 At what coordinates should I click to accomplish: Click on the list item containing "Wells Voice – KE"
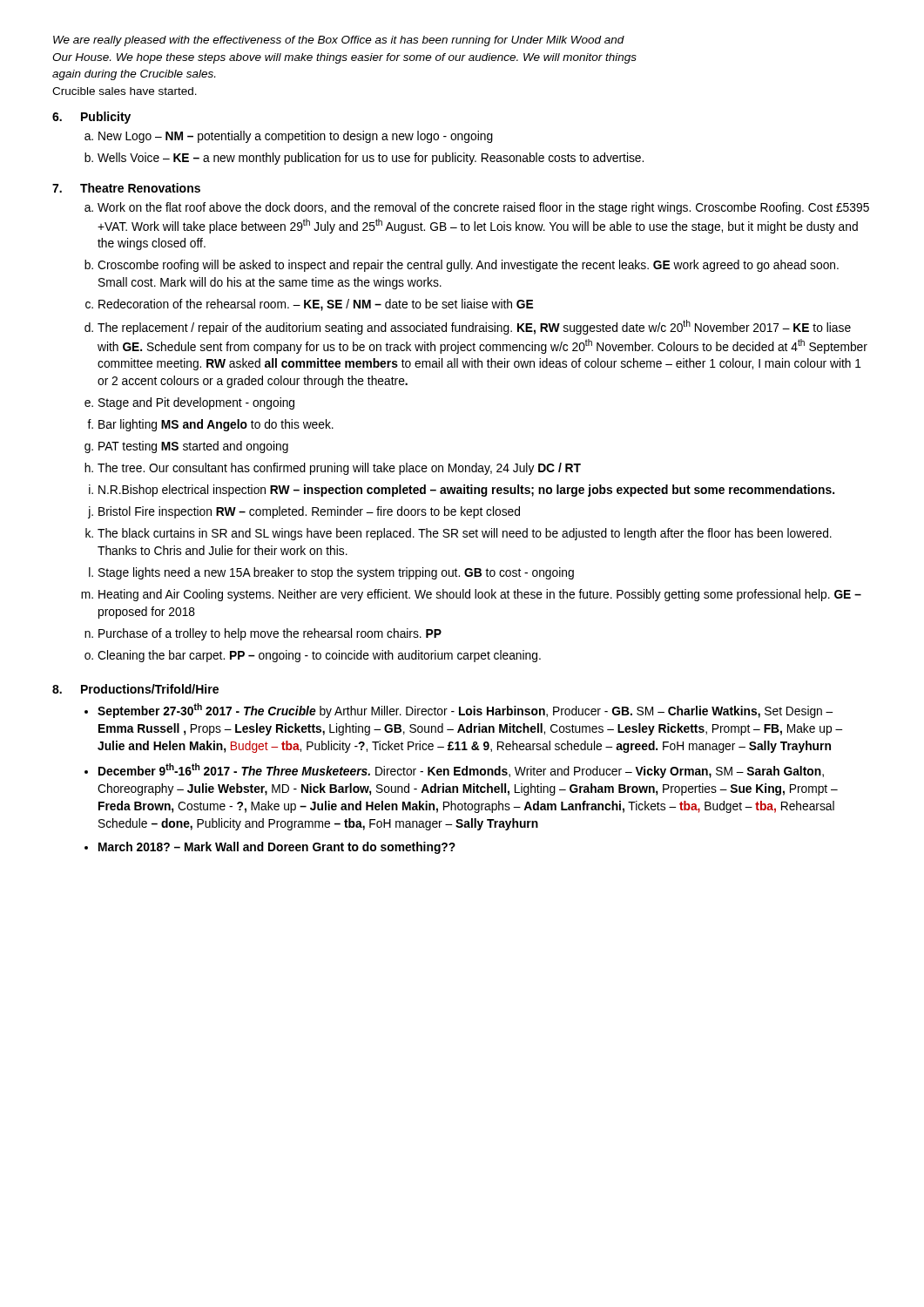(371, 158)
